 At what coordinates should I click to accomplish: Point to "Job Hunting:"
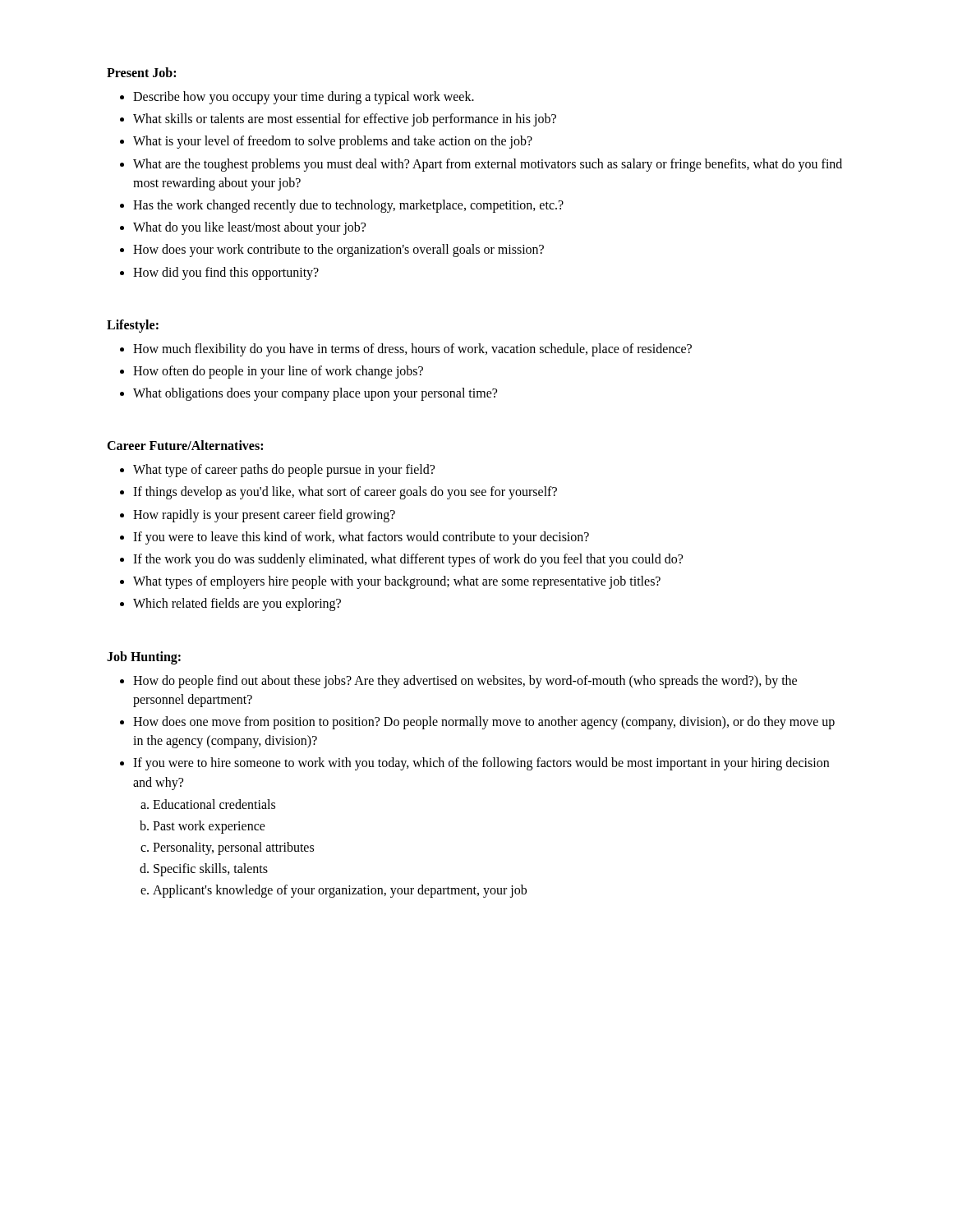144,656
